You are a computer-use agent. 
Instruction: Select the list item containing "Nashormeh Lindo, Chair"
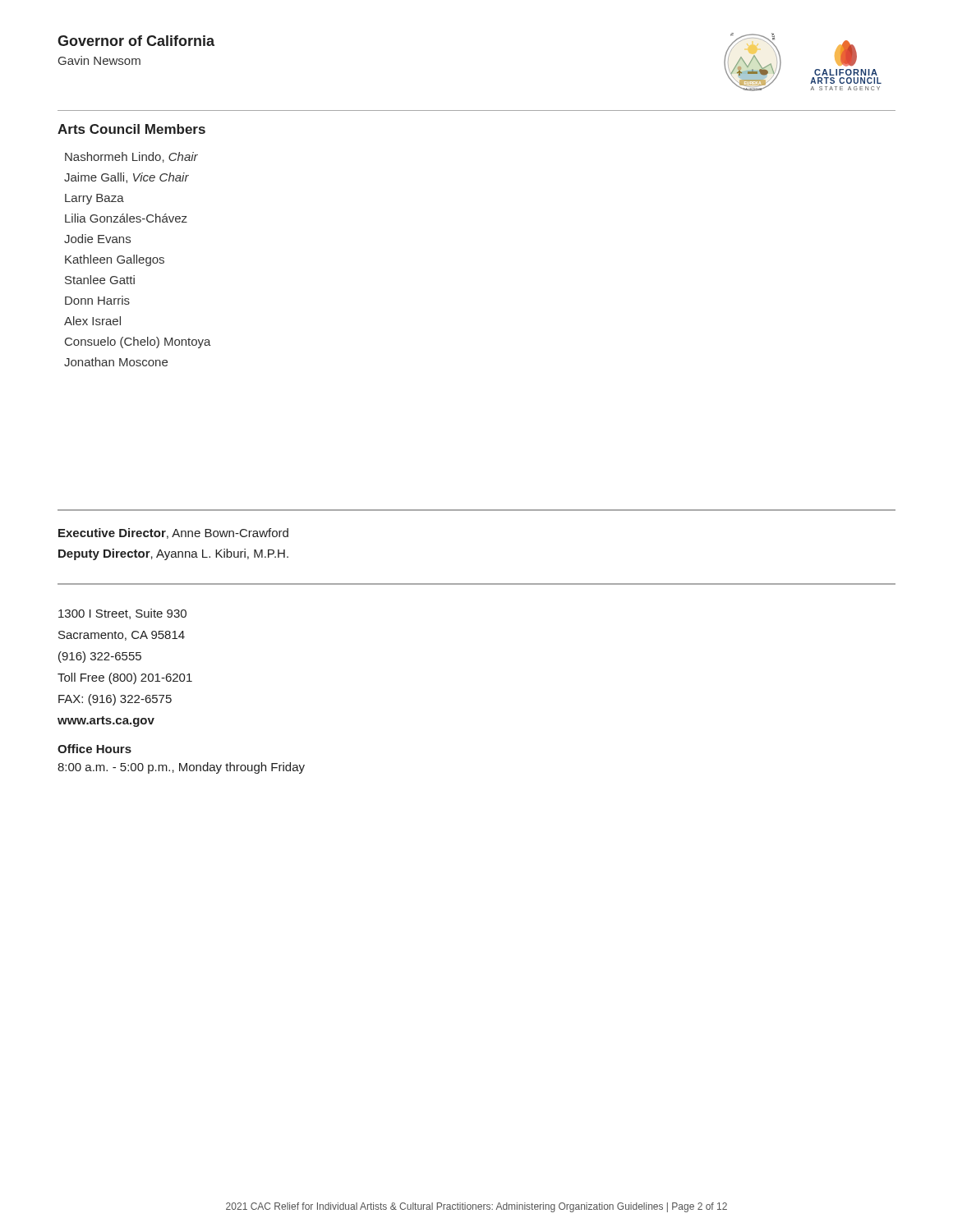(x=131, y=156)
